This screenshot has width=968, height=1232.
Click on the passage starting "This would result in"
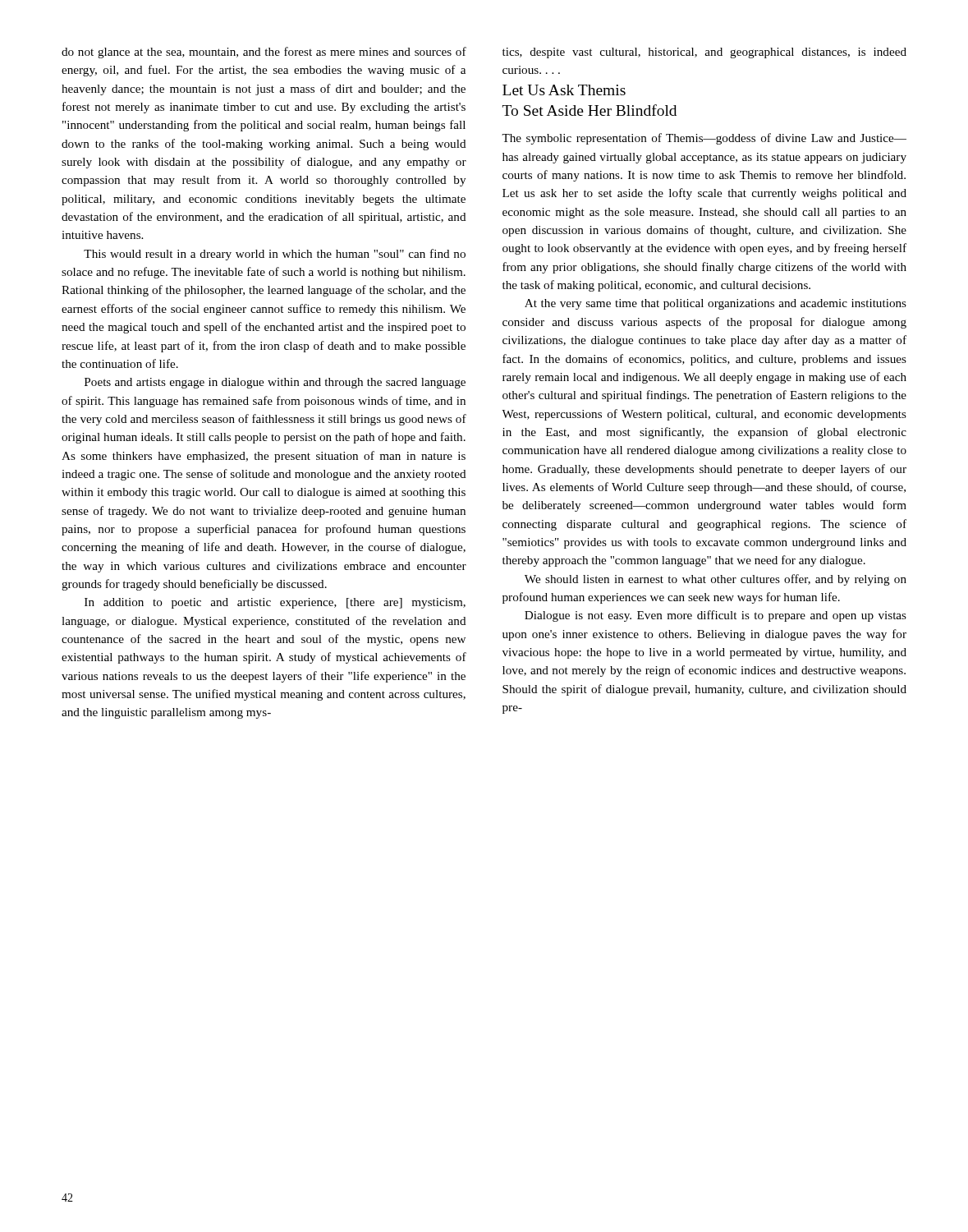coord(264,309)
